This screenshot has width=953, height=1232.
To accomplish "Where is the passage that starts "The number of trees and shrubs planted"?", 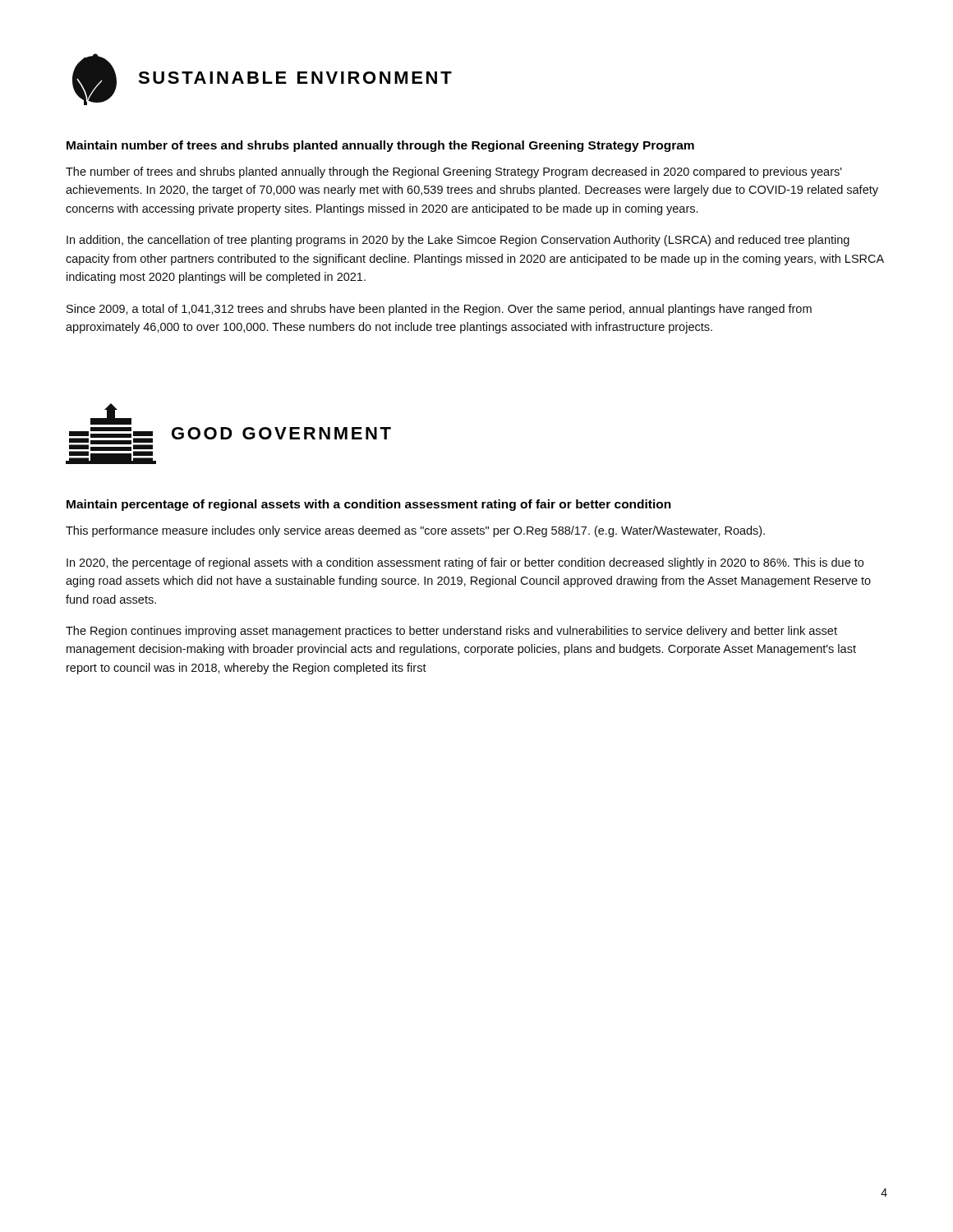I will (x=472, y=190).
